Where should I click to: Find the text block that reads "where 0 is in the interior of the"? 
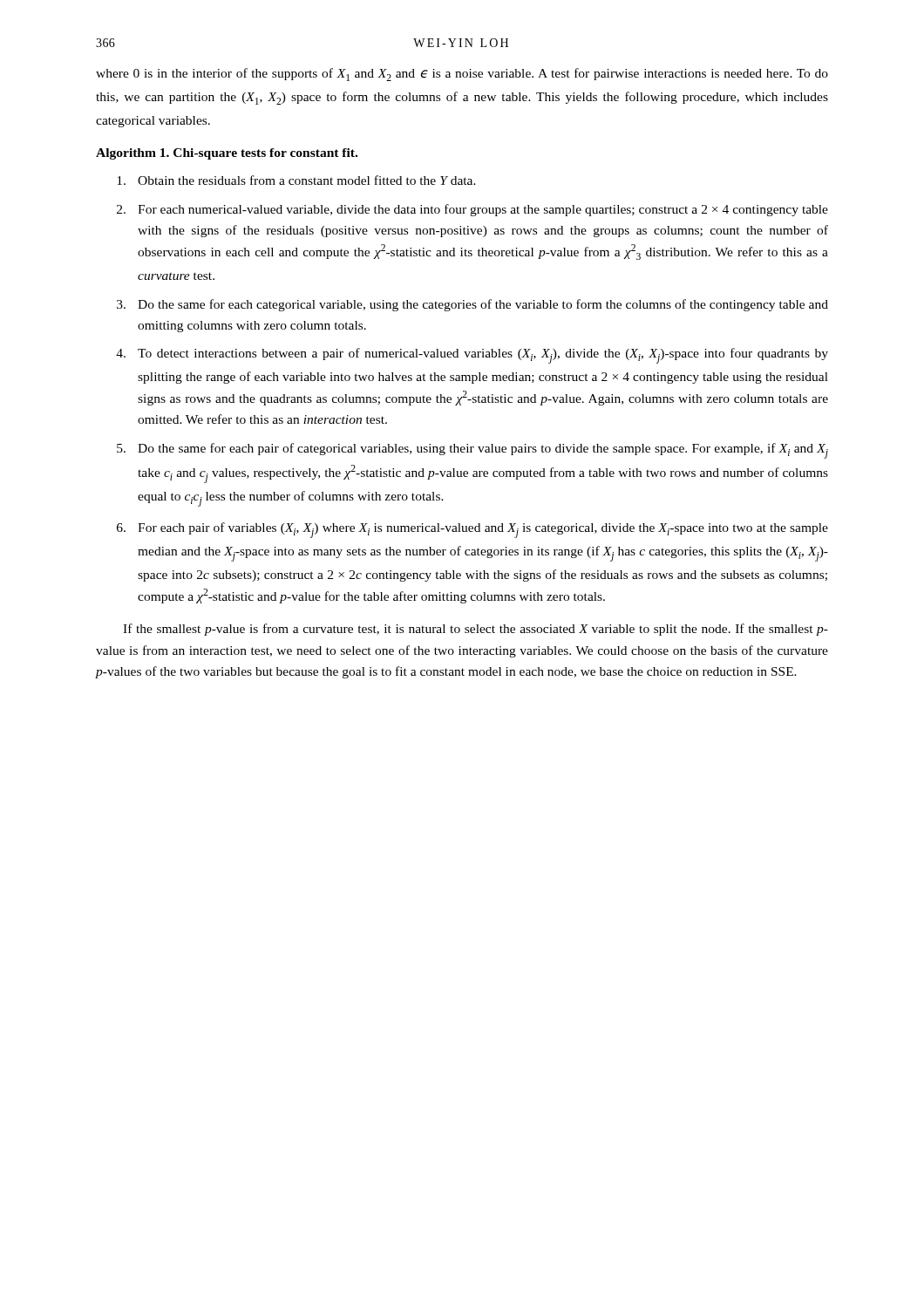462,97
